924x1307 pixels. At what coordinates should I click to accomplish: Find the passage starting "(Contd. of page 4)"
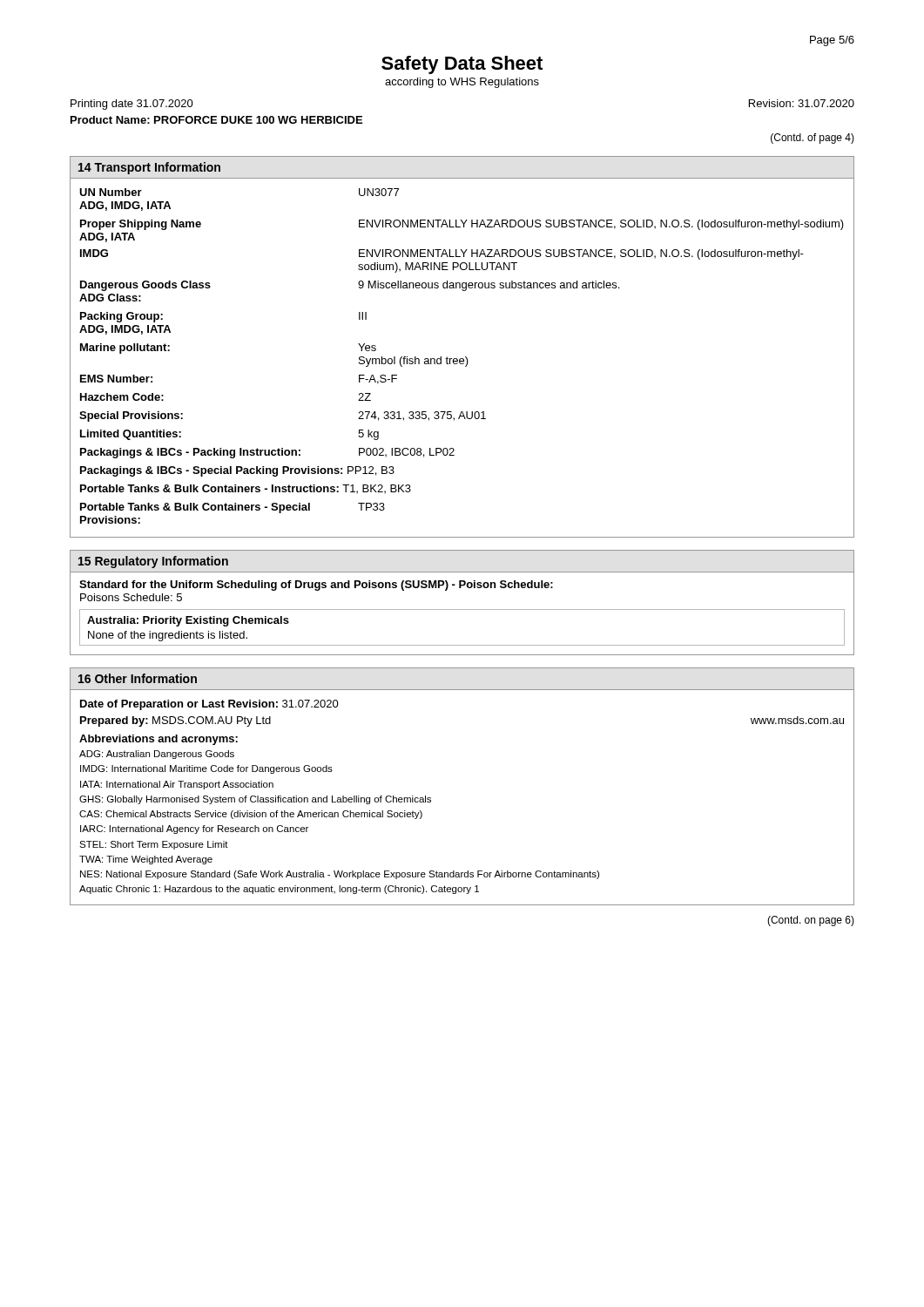tap(812, 138)
